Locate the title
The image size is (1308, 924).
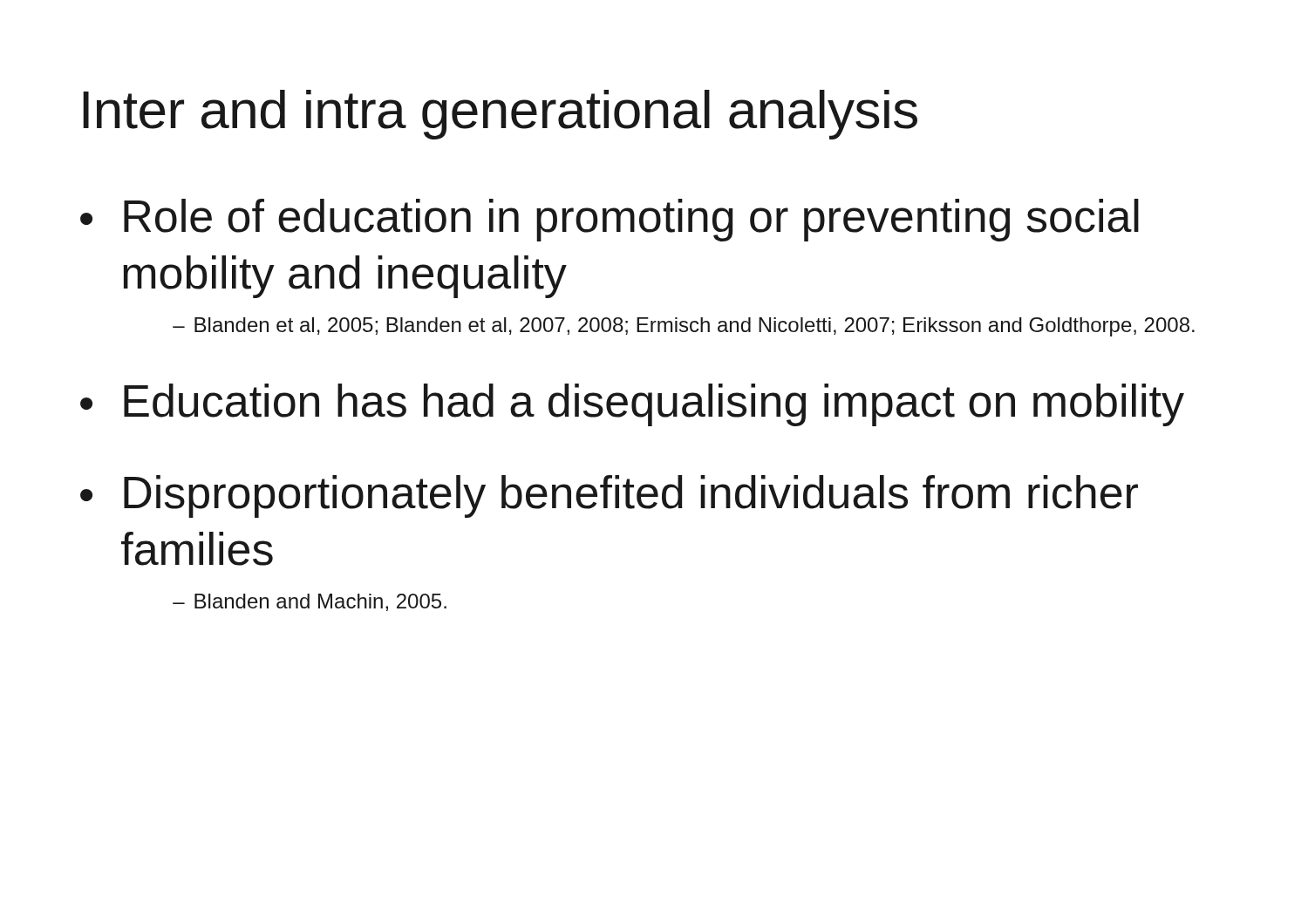tap(499, 109)
